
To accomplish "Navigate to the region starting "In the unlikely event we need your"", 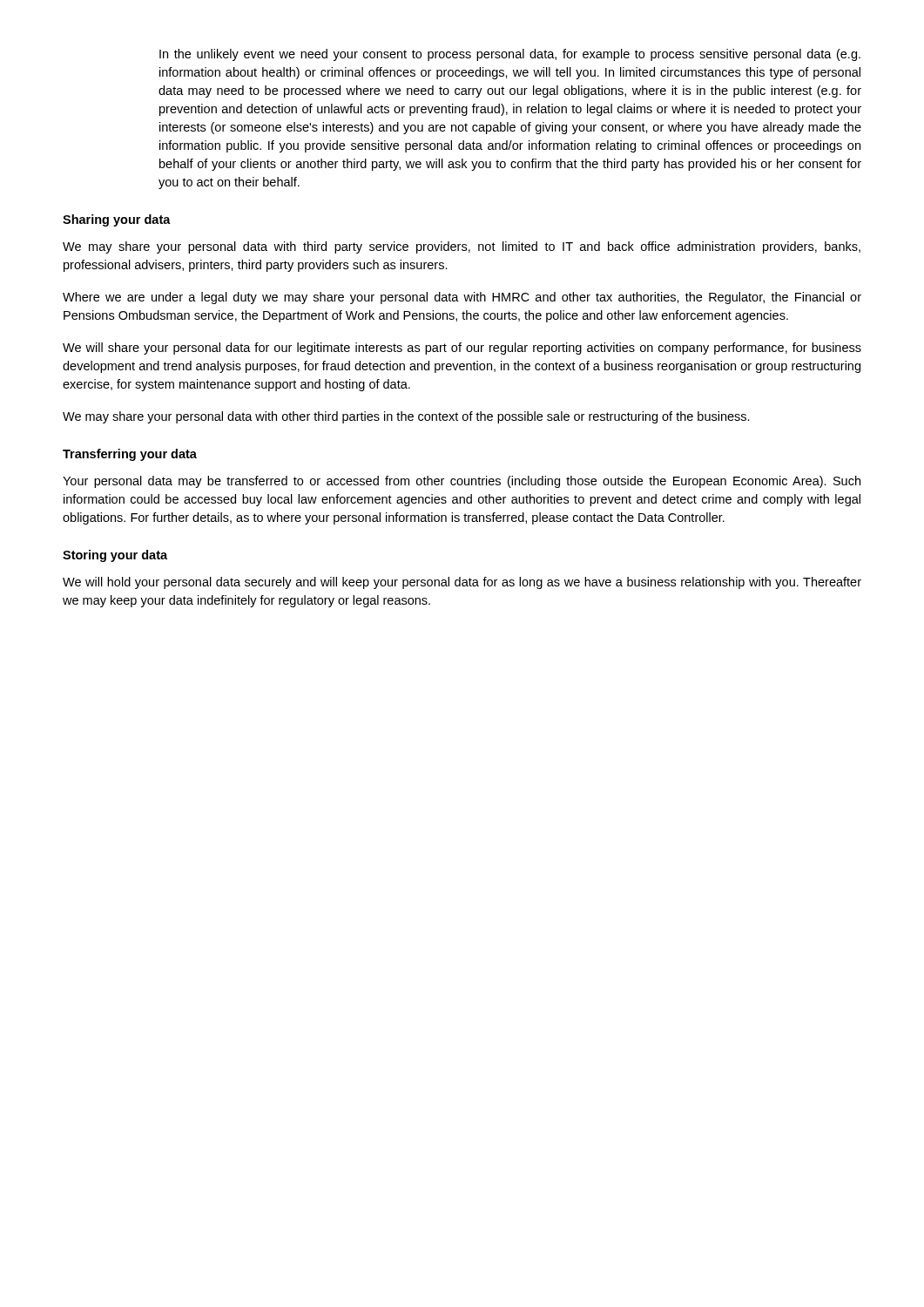I will click(x=510, y=118).
